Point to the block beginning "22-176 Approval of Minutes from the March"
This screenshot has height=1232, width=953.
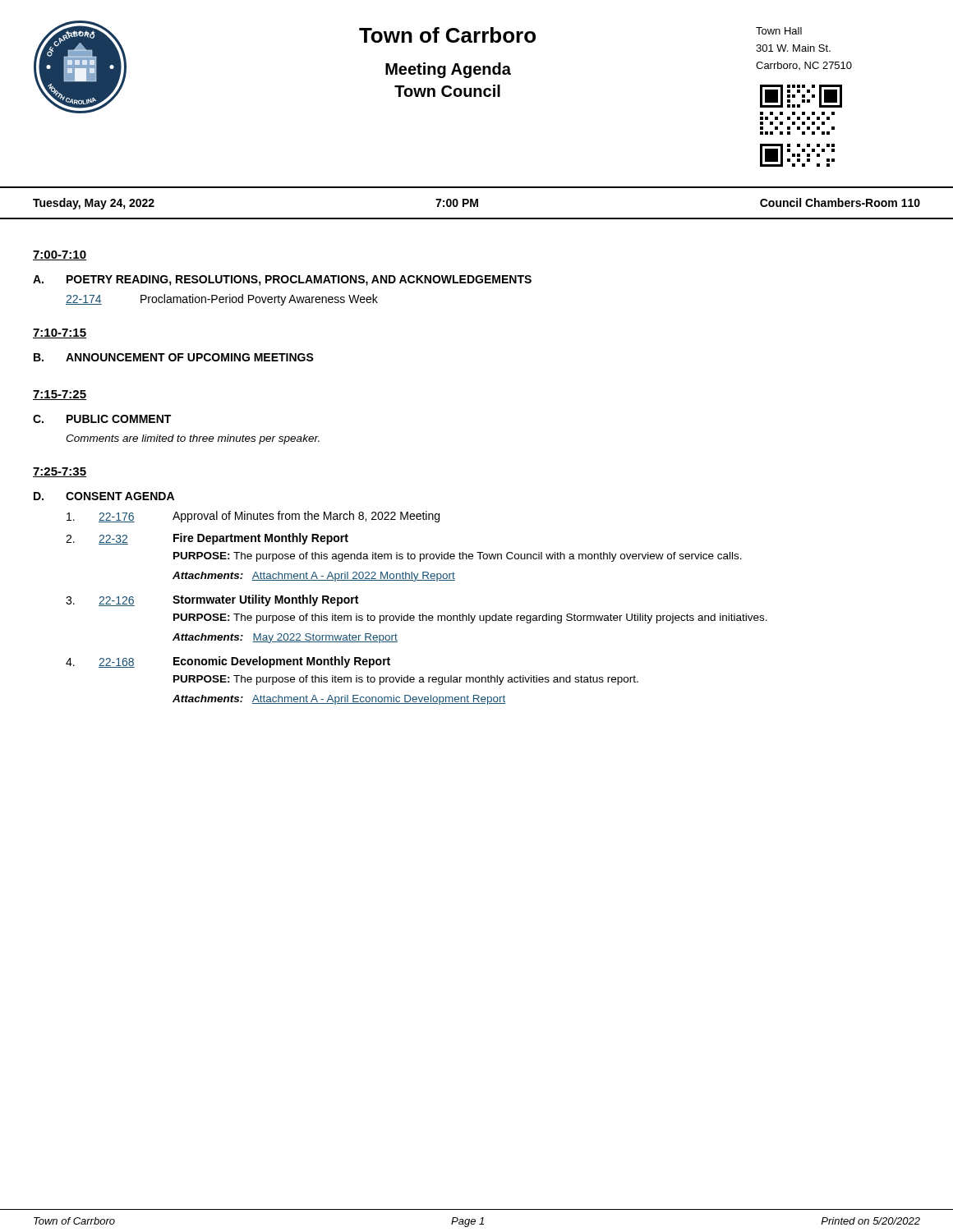pyautogui.click(x=253, y=517)
